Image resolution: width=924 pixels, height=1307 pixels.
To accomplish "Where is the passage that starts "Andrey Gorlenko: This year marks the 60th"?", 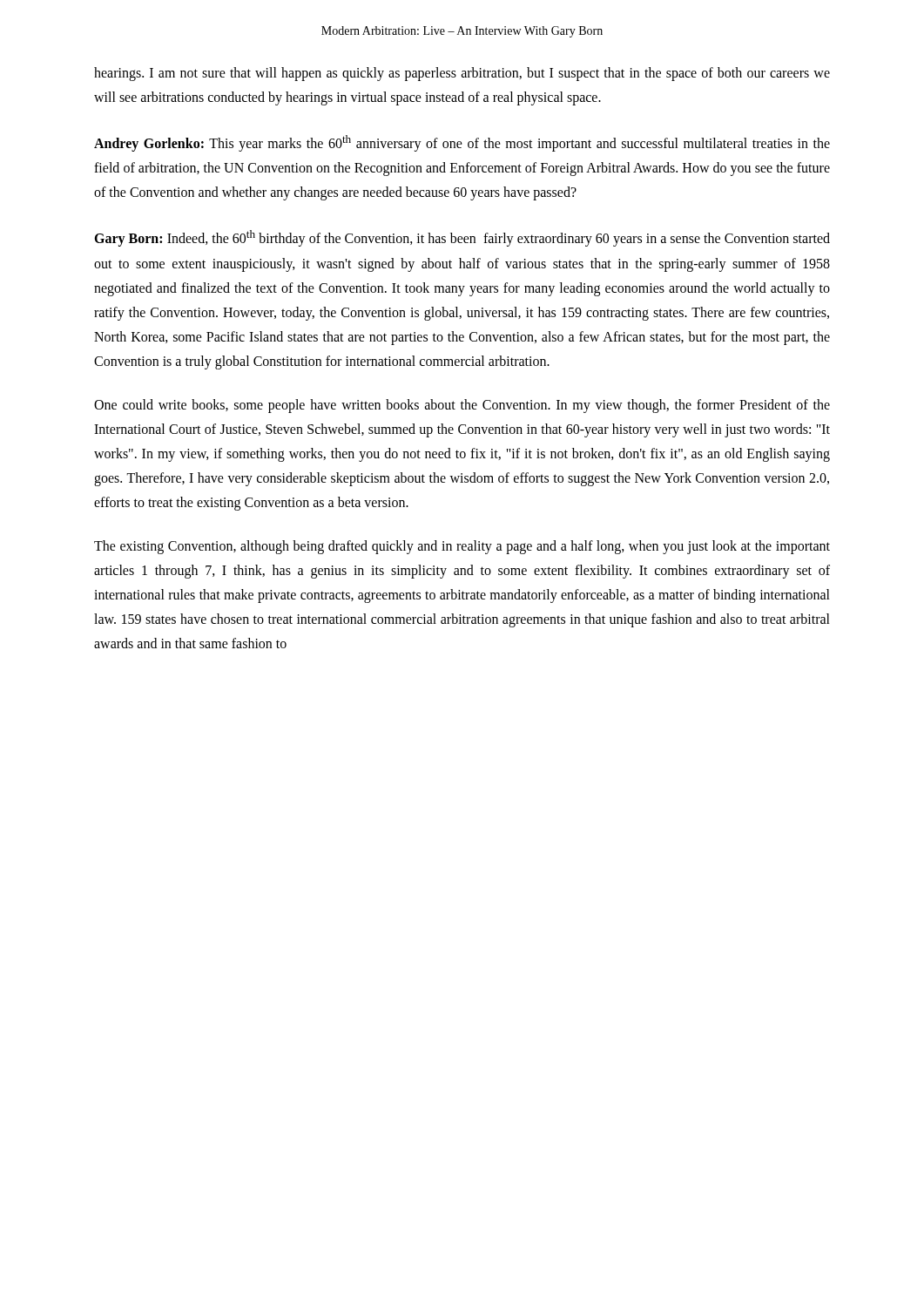I will 462,166.
